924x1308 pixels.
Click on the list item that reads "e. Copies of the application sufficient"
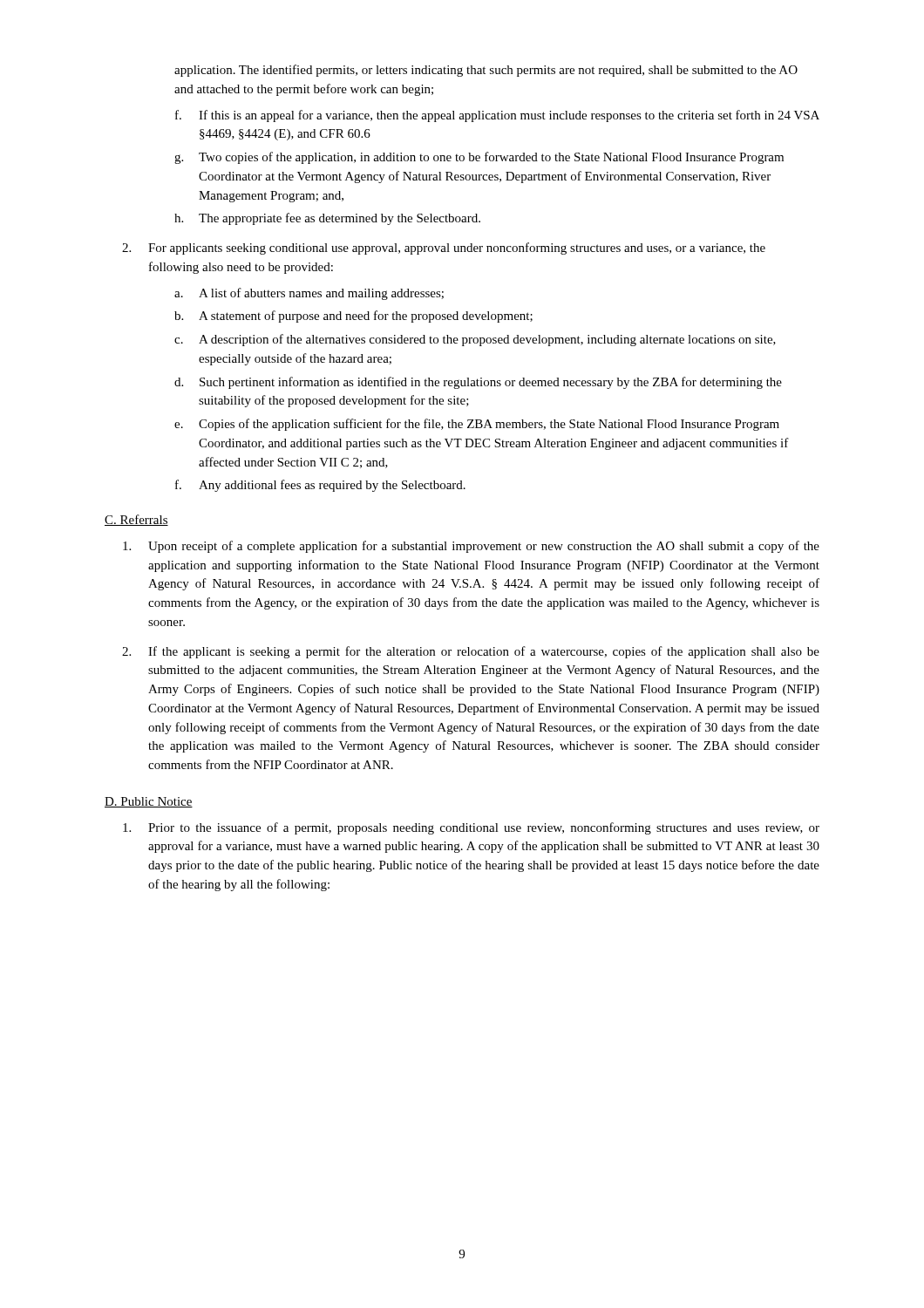(x=497, y=443)
